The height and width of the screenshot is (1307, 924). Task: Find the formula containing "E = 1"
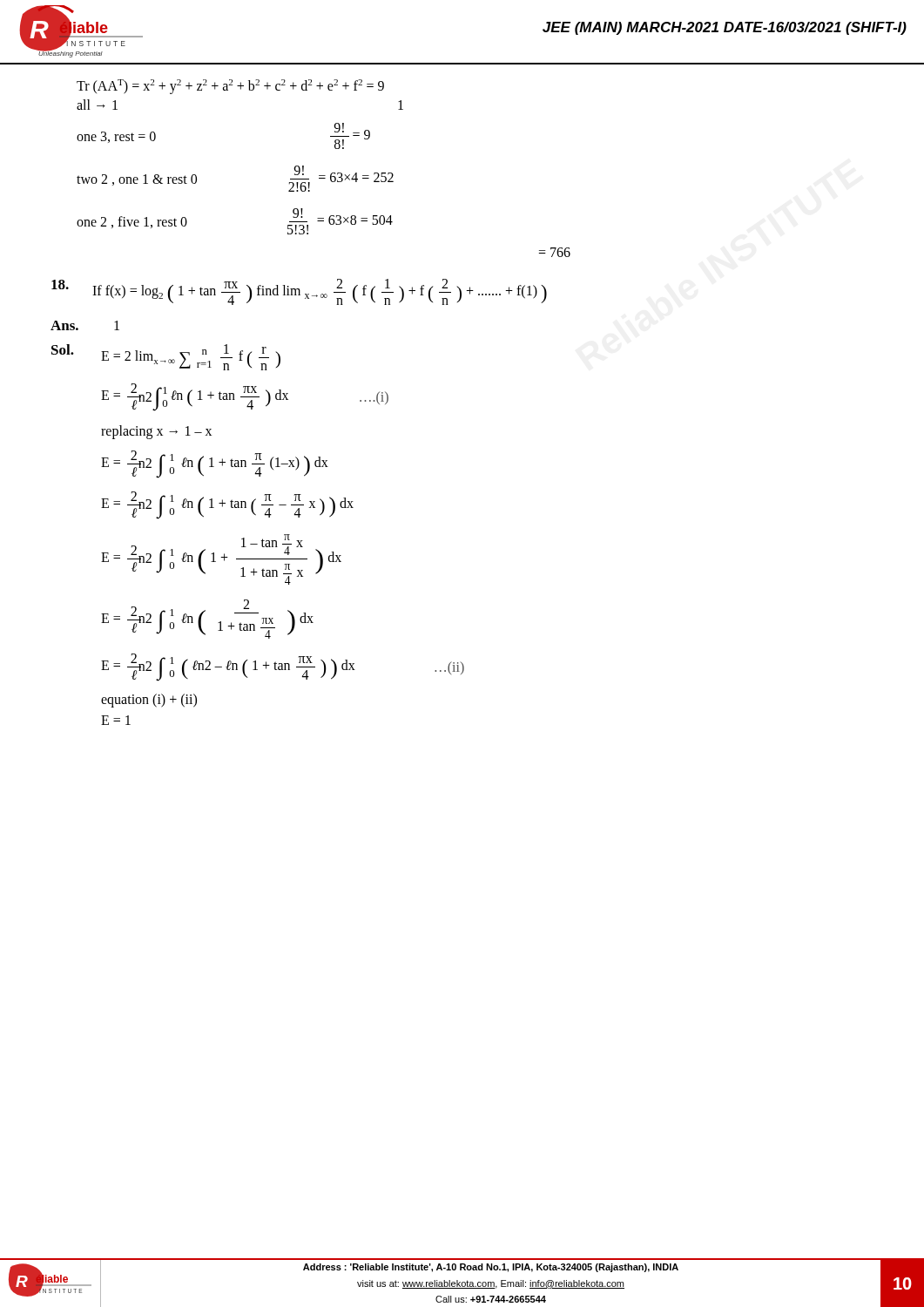(x=116, y=720)
